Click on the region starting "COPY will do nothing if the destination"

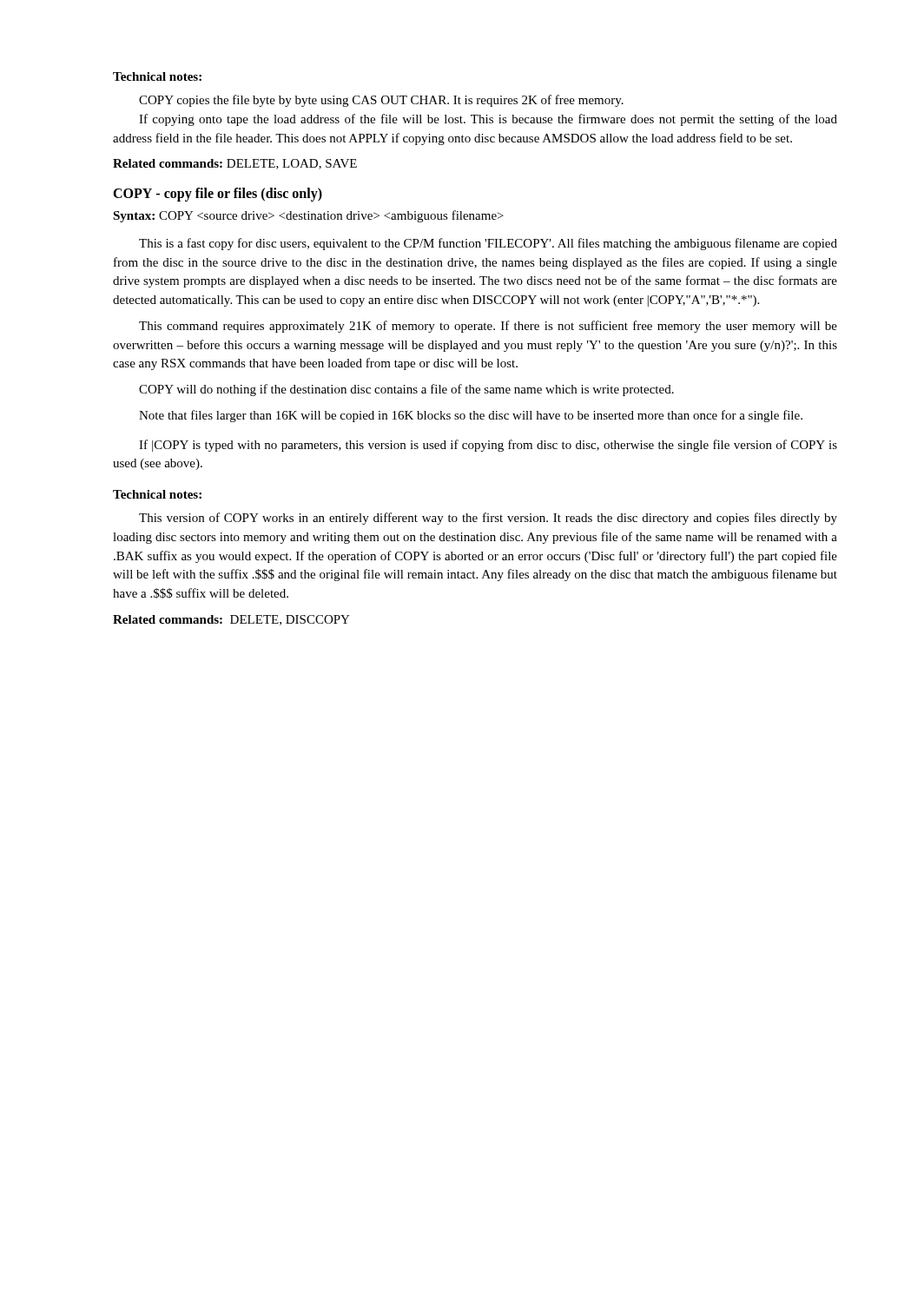[x=475, y=390]
